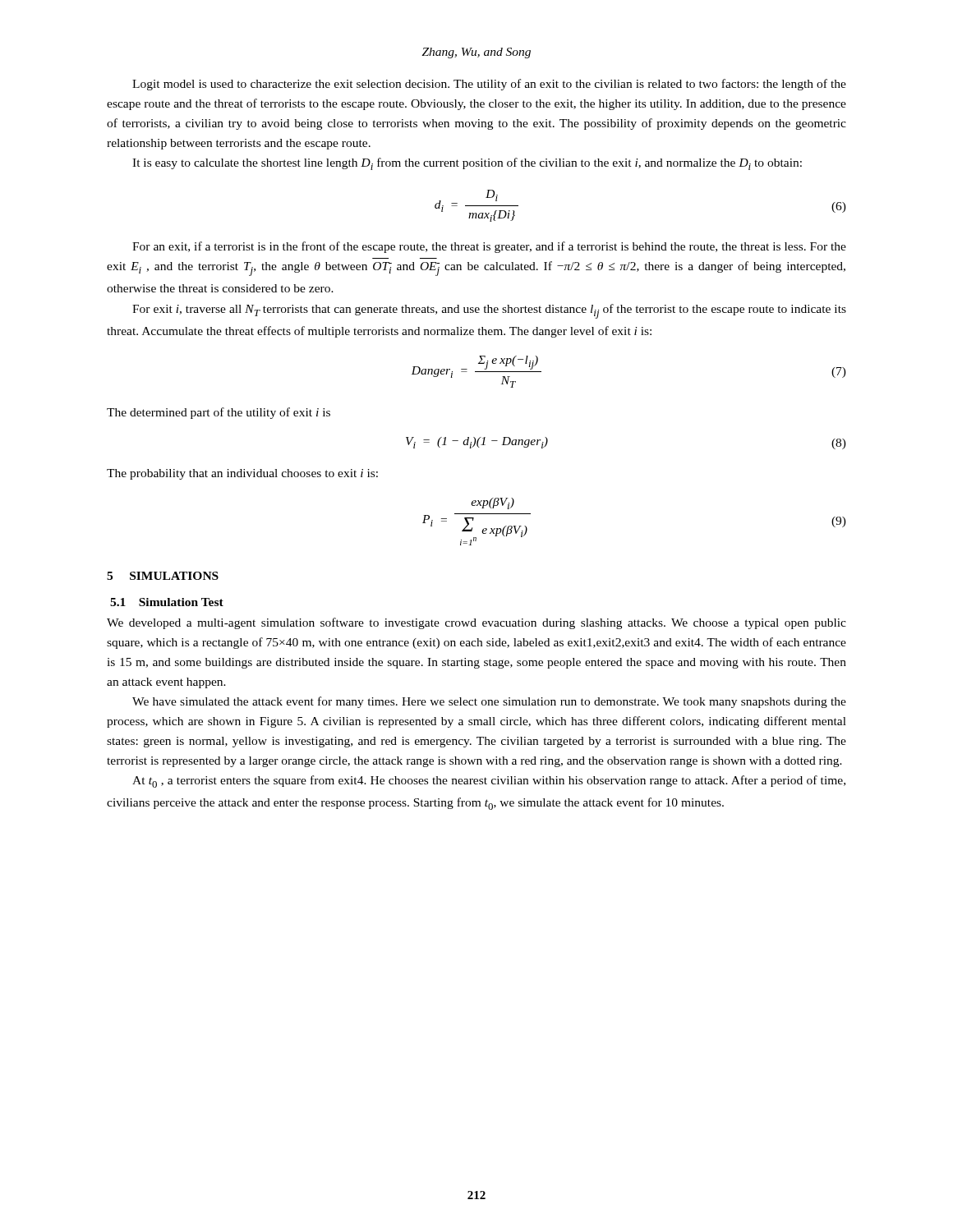
Task: Locate the text "5.1 Simulation Test"
Action: (x=165, y=602)
